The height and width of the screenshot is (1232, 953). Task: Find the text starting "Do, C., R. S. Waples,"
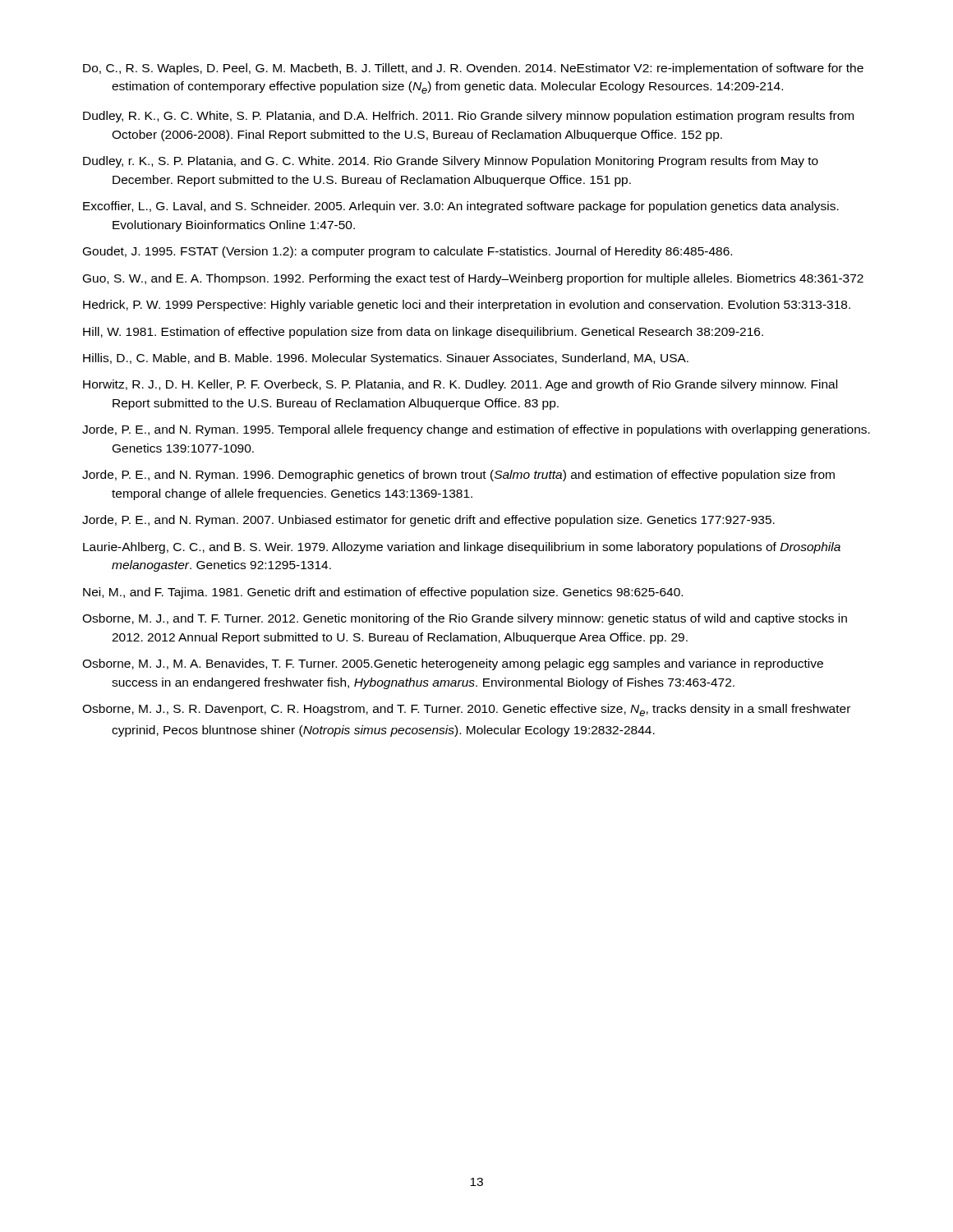coord(473,79)
